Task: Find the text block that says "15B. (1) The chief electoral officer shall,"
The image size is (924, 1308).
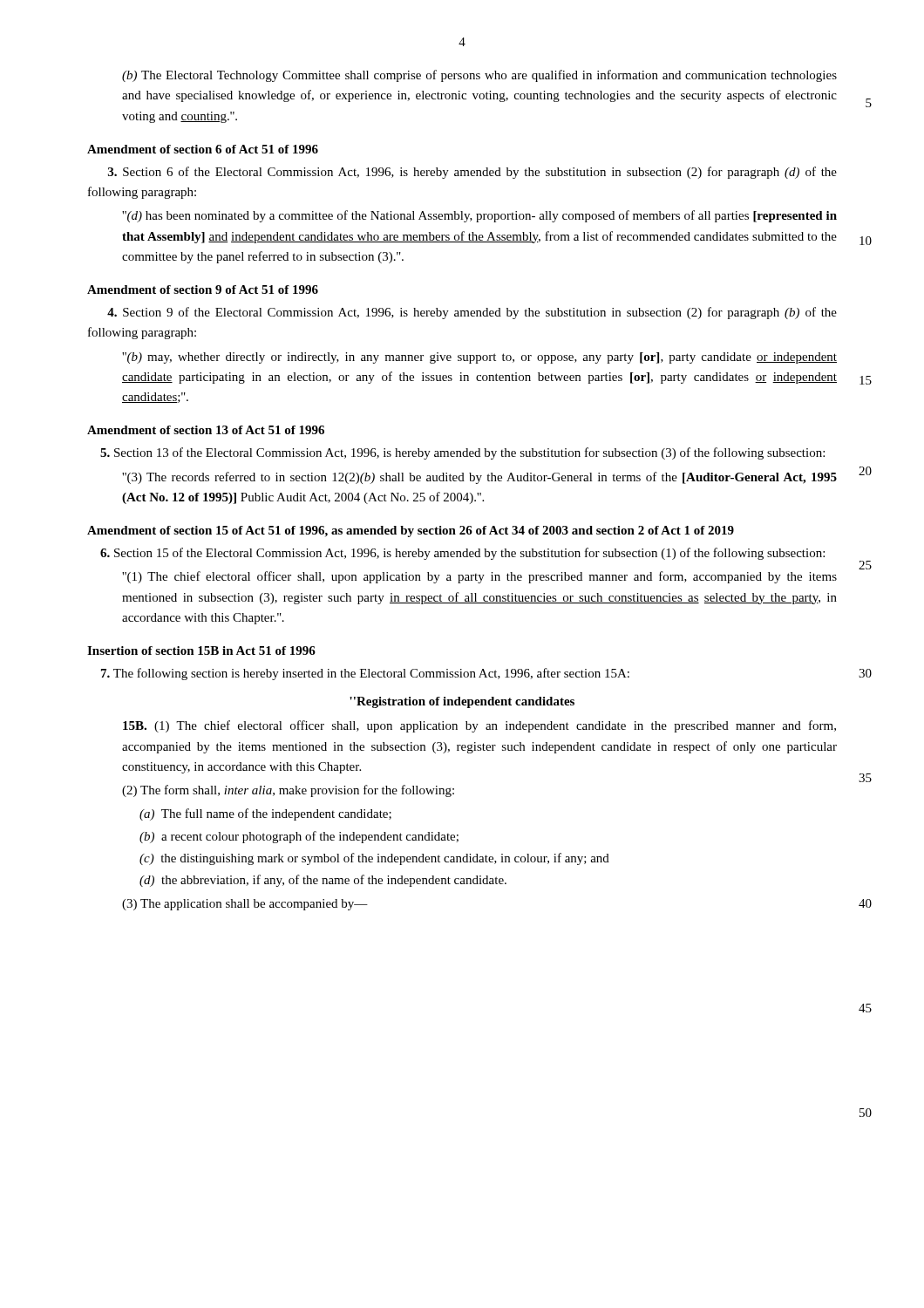Action: tap(479, 746)
